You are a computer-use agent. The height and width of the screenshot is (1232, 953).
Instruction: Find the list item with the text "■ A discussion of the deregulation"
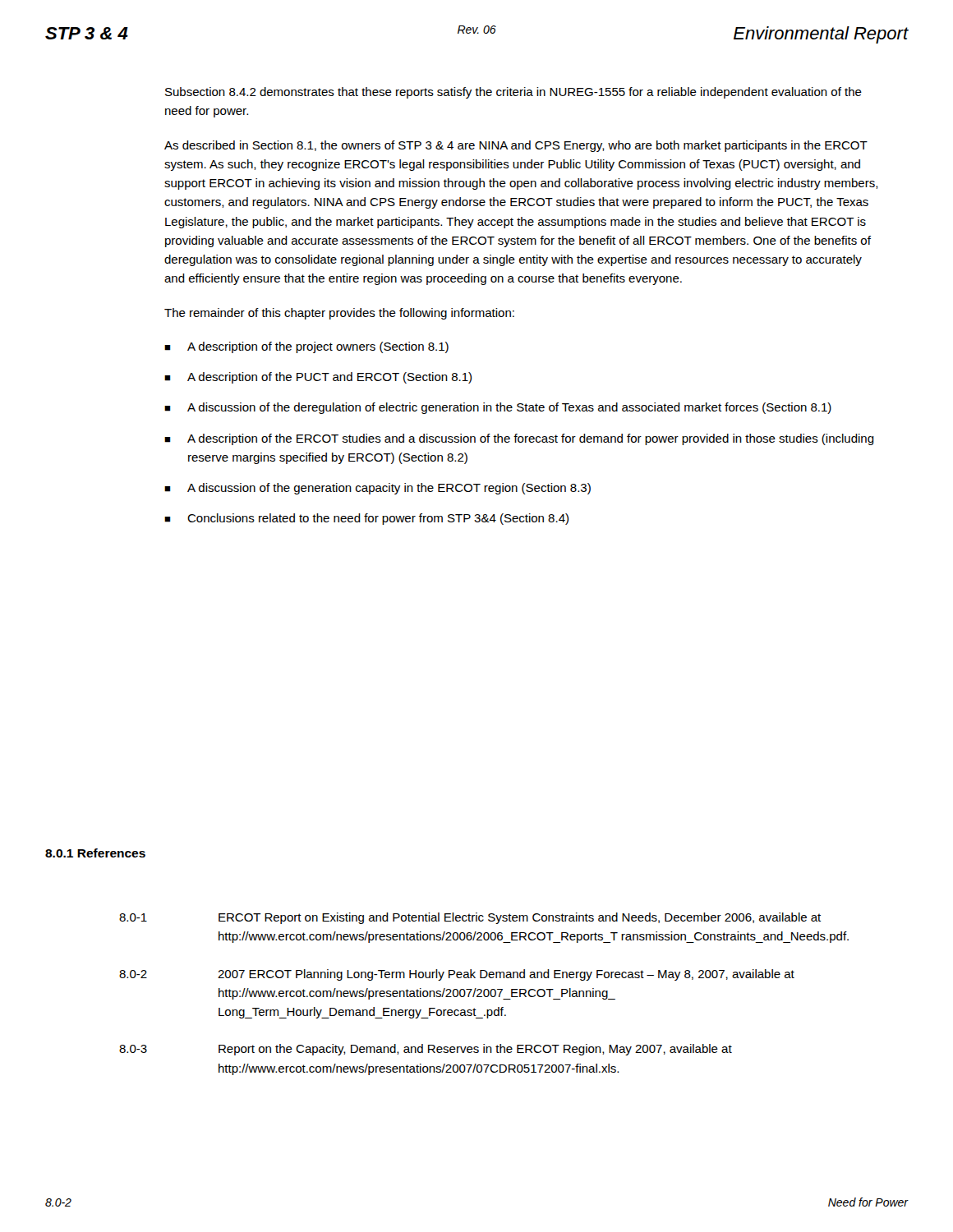(498, 407)
